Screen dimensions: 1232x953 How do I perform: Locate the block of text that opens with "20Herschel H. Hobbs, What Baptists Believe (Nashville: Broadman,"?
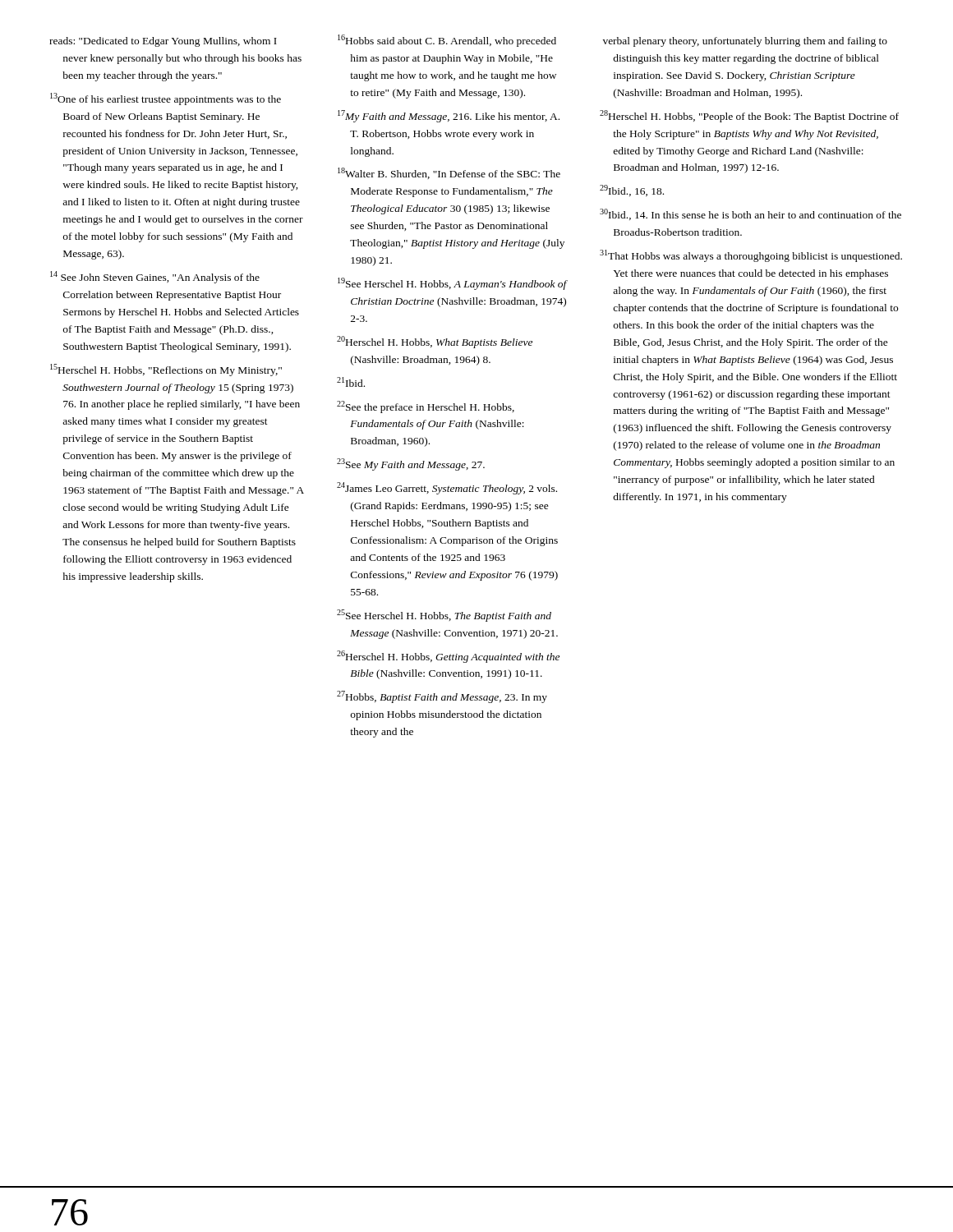pyautogui.click(x=435, y=350)
